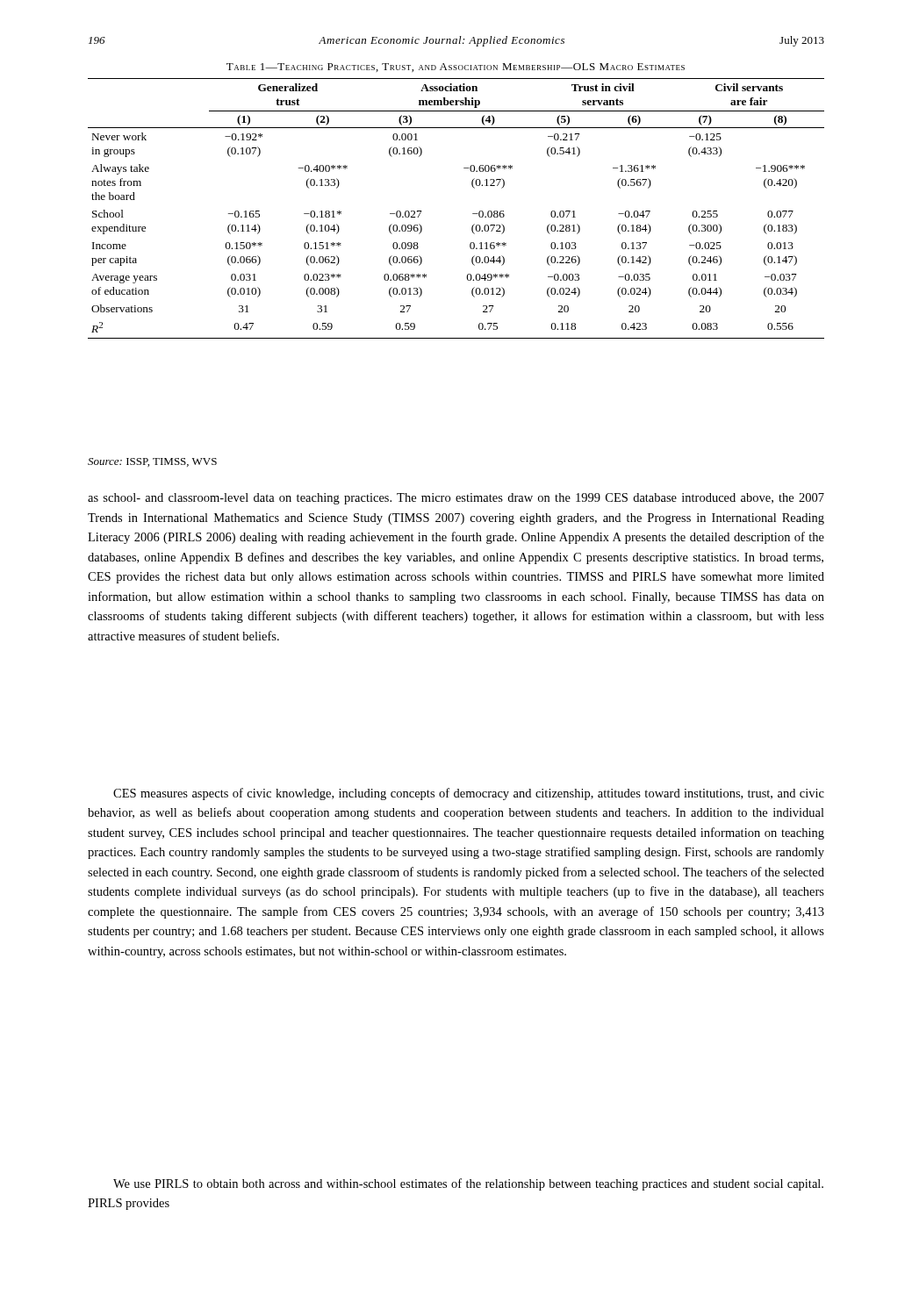Click on the table containing "R 2"

point(456,199)
